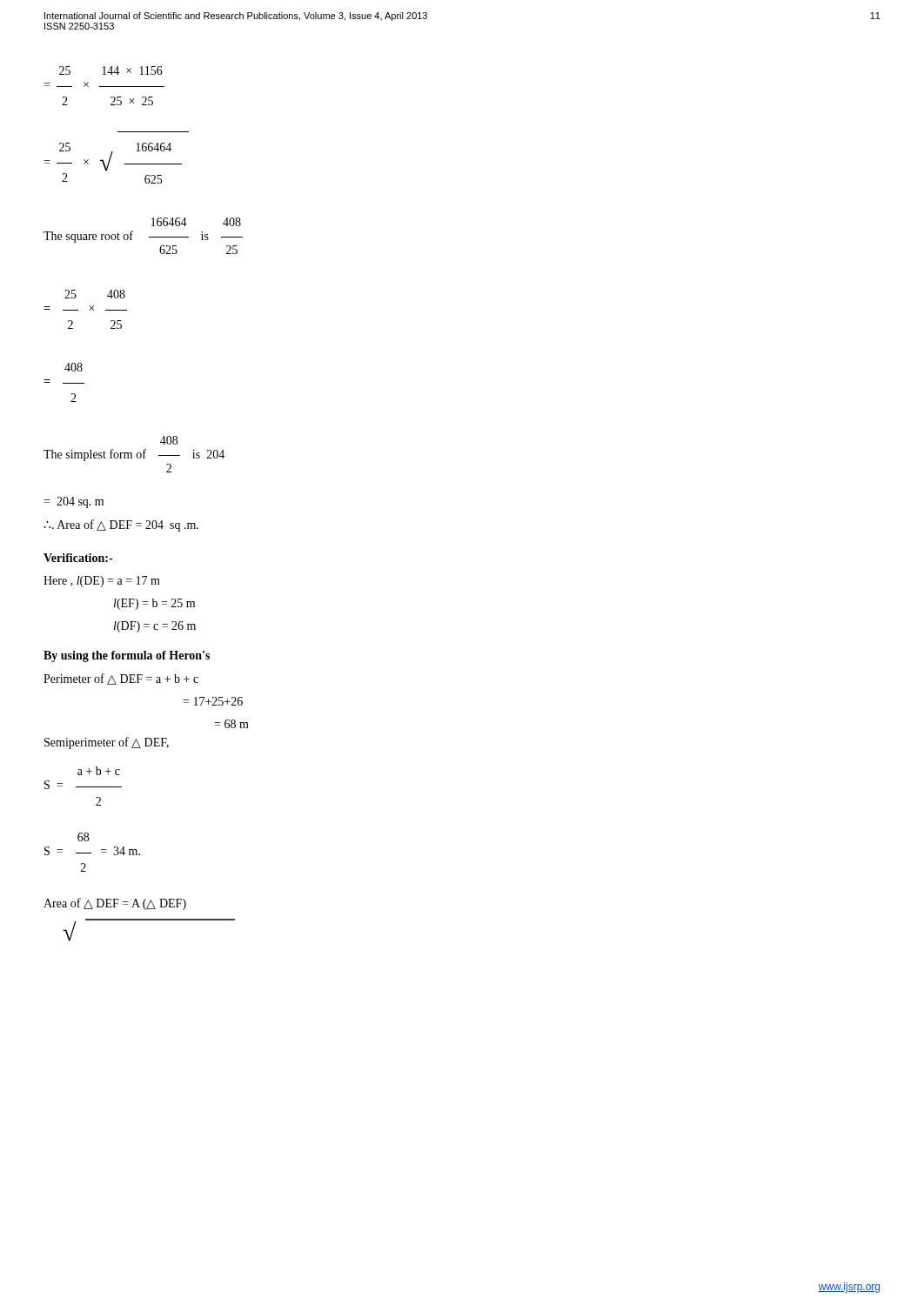Find the passage starting "= 25 2 × 408 25"

[x=85, y=310]
